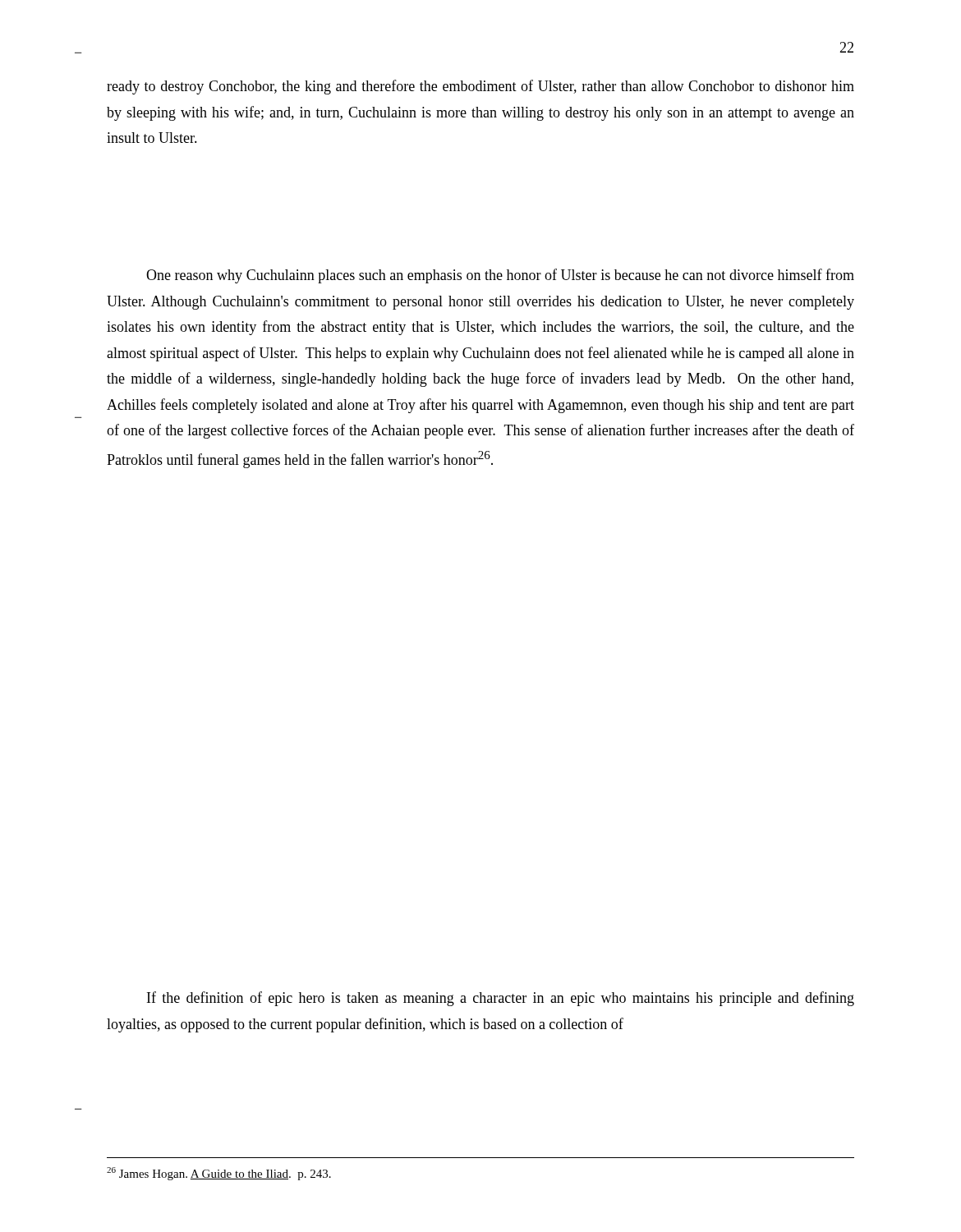The image size is (961, 1232).
Task: Locate the text block containing "ready to destroy Conchobor, the king and"
Action: click(x=480, y=112)
